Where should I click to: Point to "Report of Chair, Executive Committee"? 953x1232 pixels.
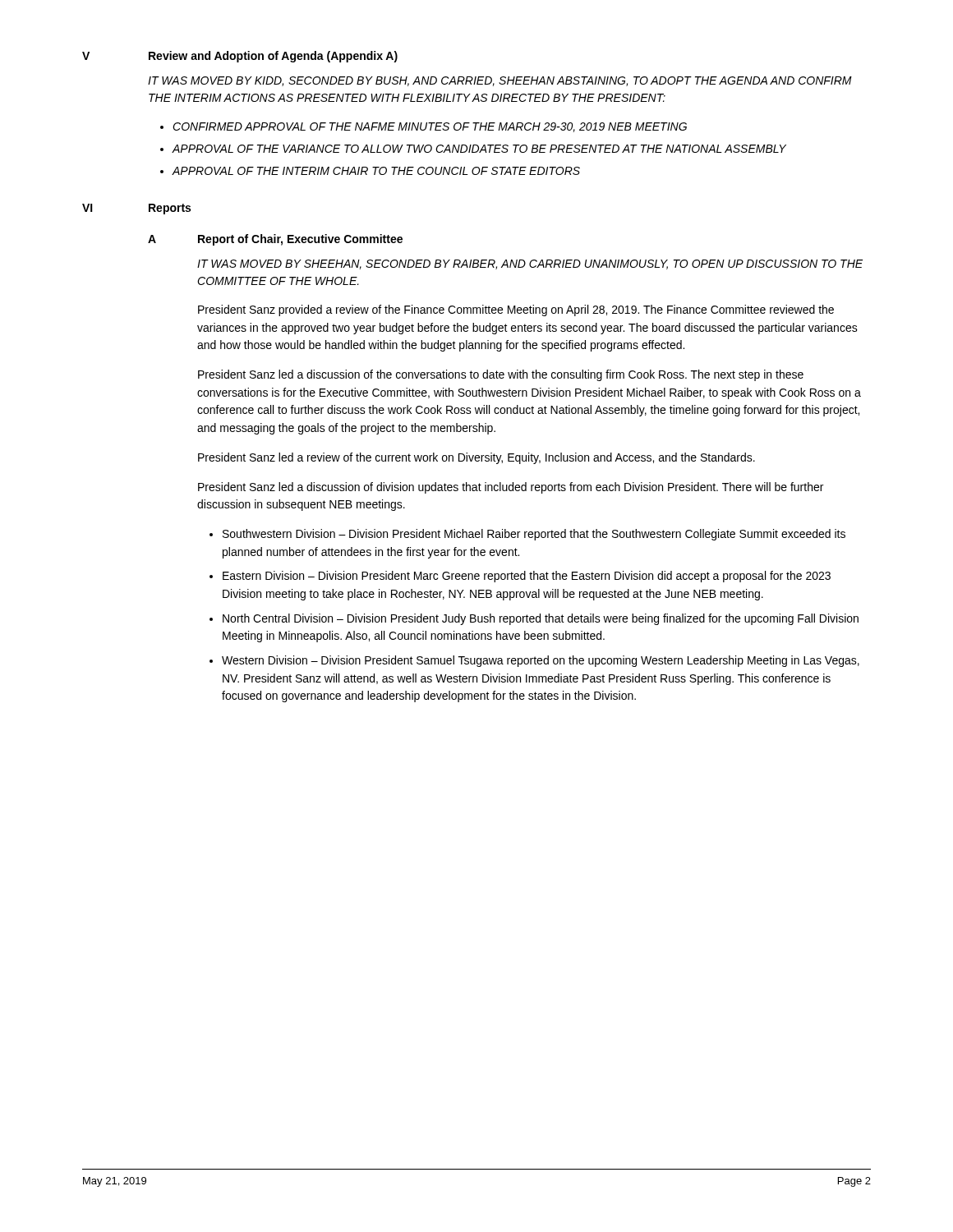(300, 239)
